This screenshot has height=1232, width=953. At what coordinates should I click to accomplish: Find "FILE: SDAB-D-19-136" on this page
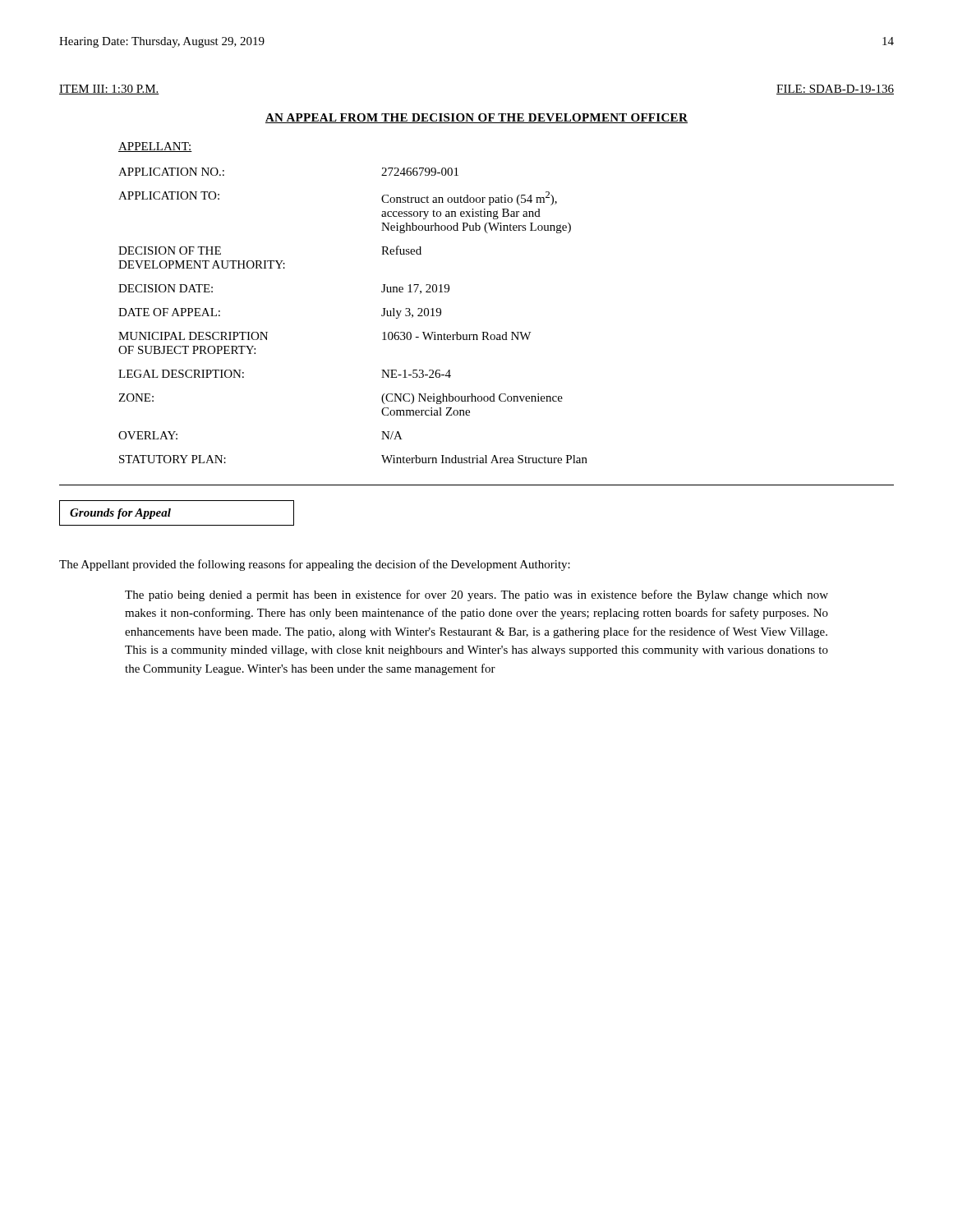point(835,89)
